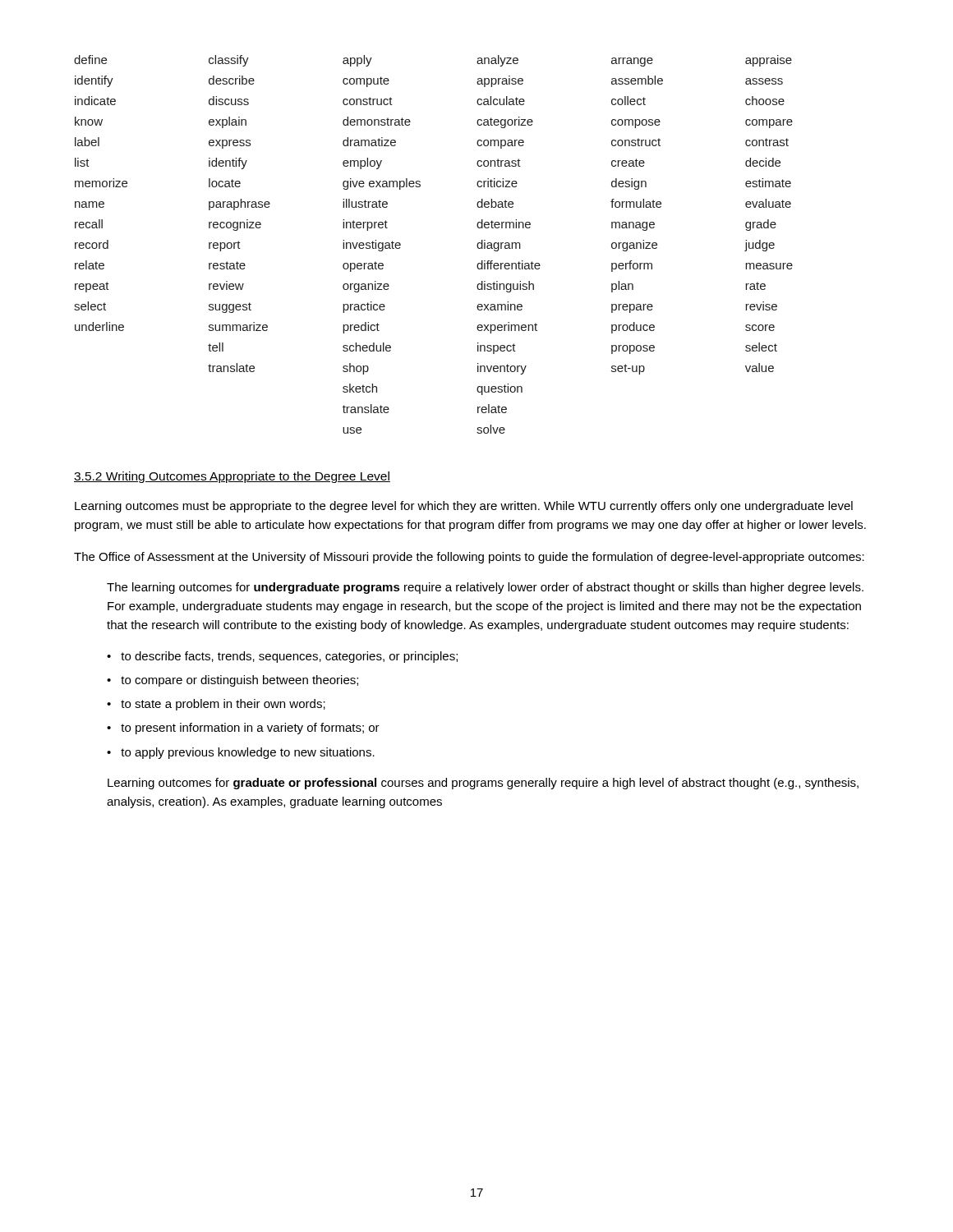Click on the text block that says "Learning outcomes for graduate or professional"
This screenshot has width=953, height=1232.
pyautogui.click(x=493, y=792)
